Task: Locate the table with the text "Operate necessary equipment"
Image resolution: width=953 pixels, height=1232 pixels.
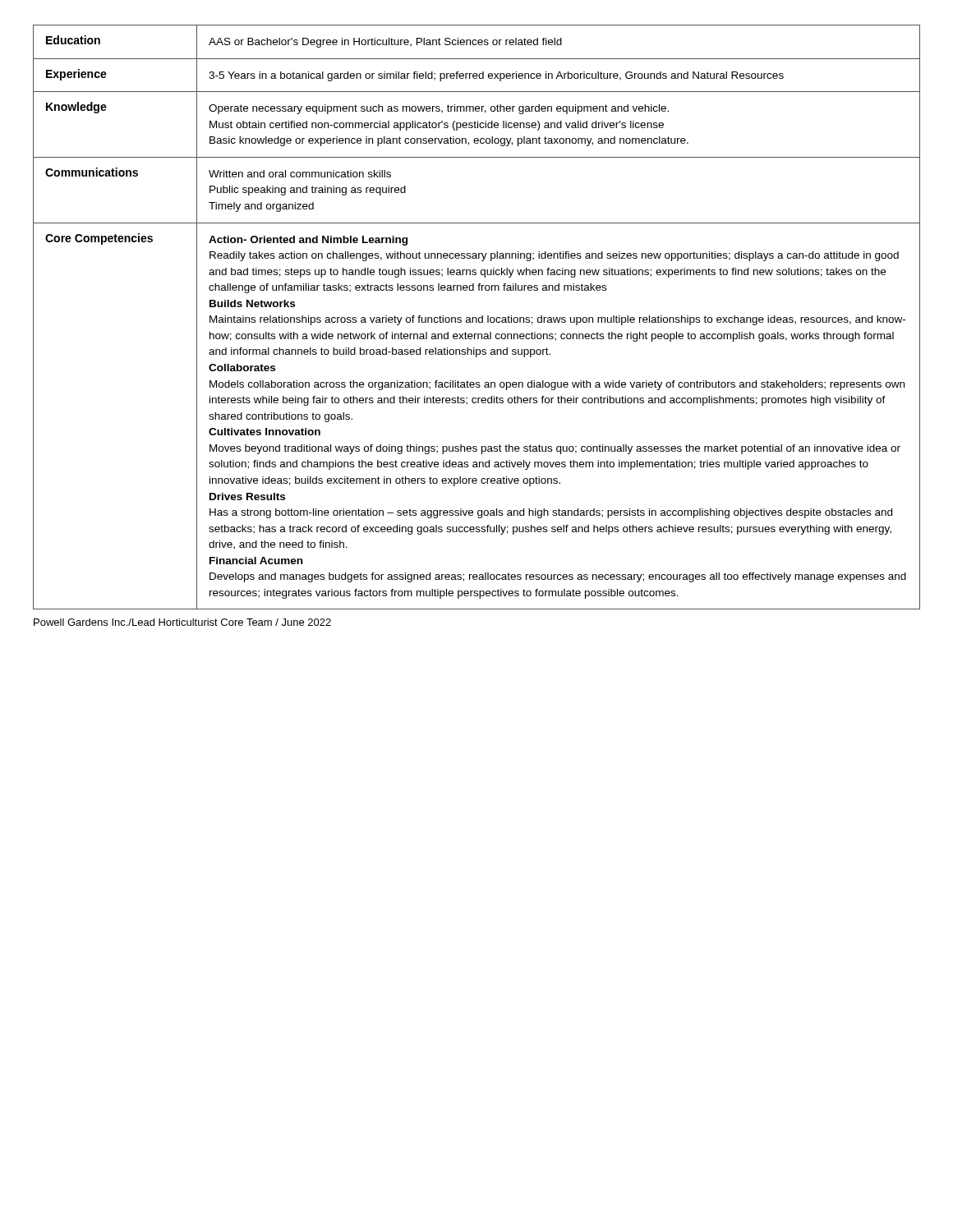Action: pyautogui.click(x=476, y=317)
